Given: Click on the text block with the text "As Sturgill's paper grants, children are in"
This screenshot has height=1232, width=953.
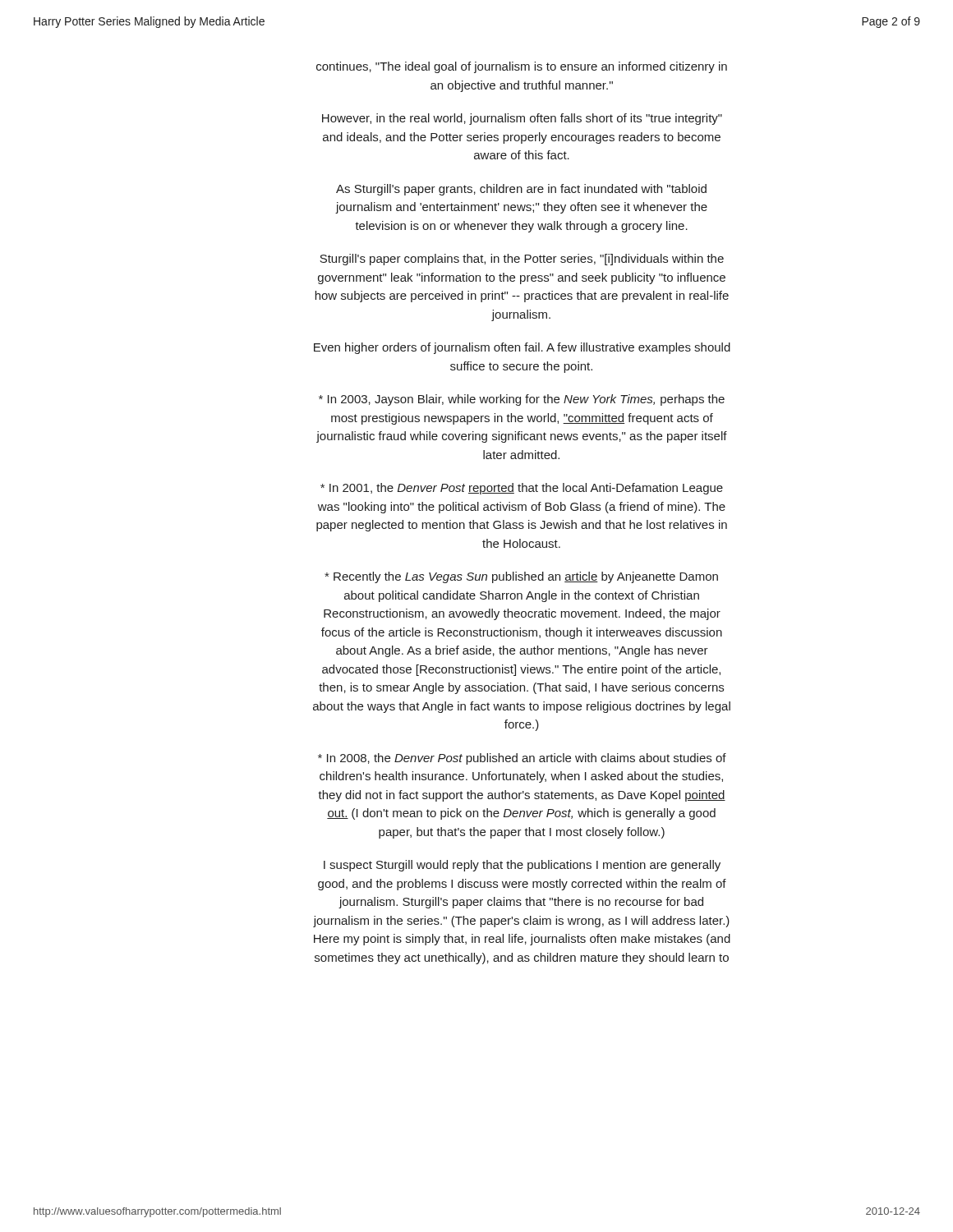Looking at the screenshot, I should click(522, 207).
